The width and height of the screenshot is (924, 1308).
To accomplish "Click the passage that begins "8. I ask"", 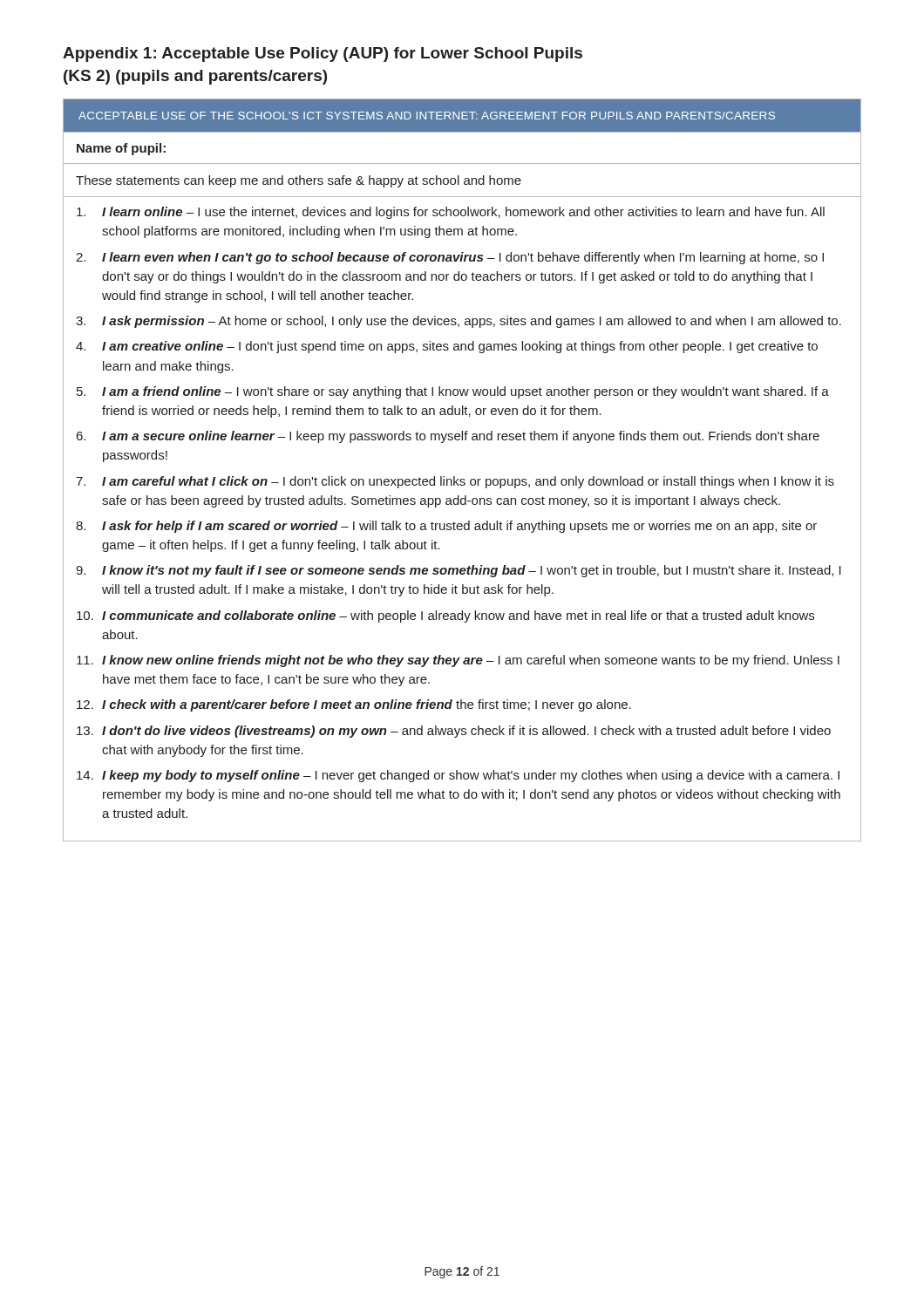I will click(462, 535).
